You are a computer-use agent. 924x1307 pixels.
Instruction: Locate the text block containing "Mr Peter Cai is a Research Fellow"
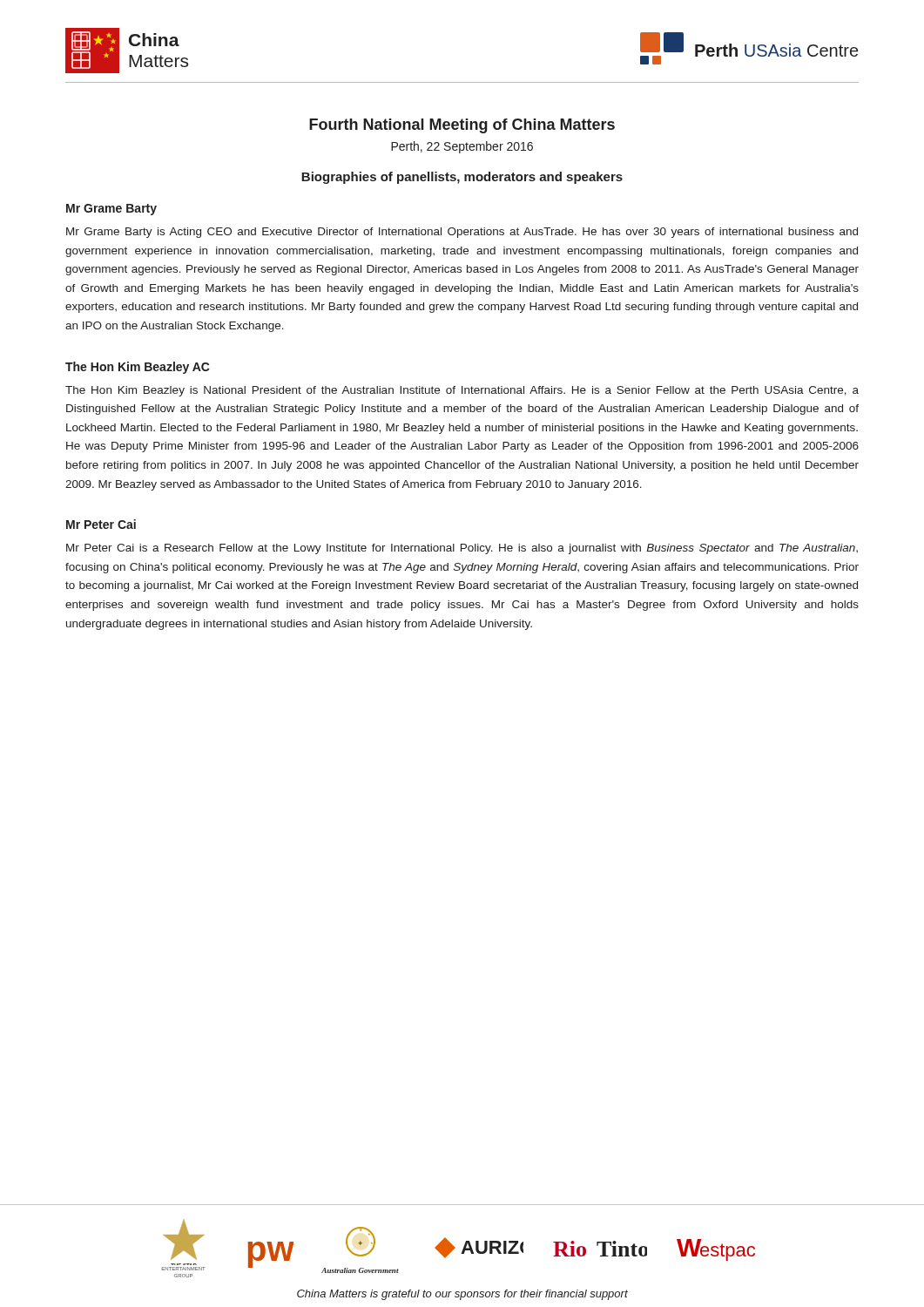coord(462,585)
